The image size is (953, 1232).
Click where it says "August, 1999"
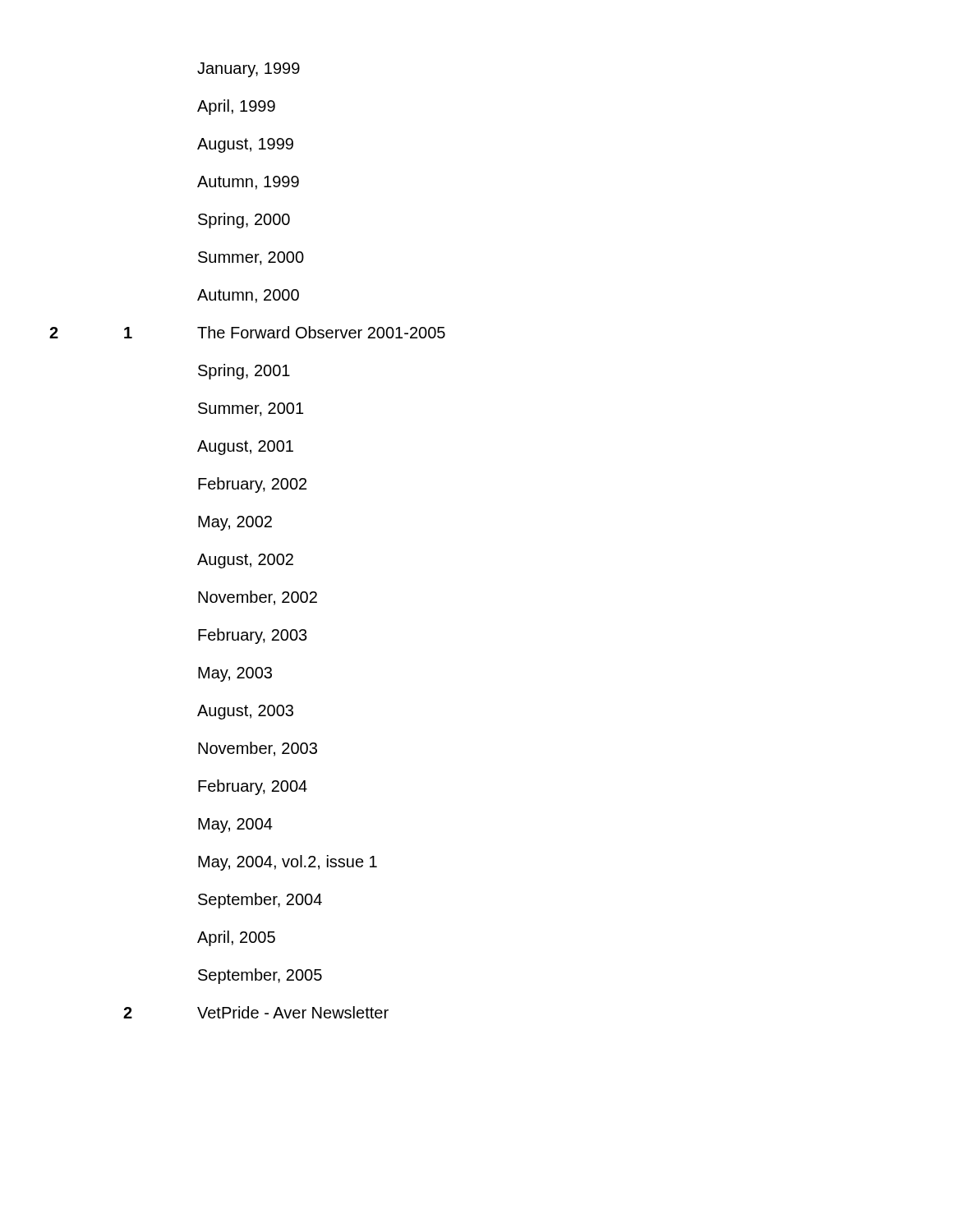tap(246, 144)
